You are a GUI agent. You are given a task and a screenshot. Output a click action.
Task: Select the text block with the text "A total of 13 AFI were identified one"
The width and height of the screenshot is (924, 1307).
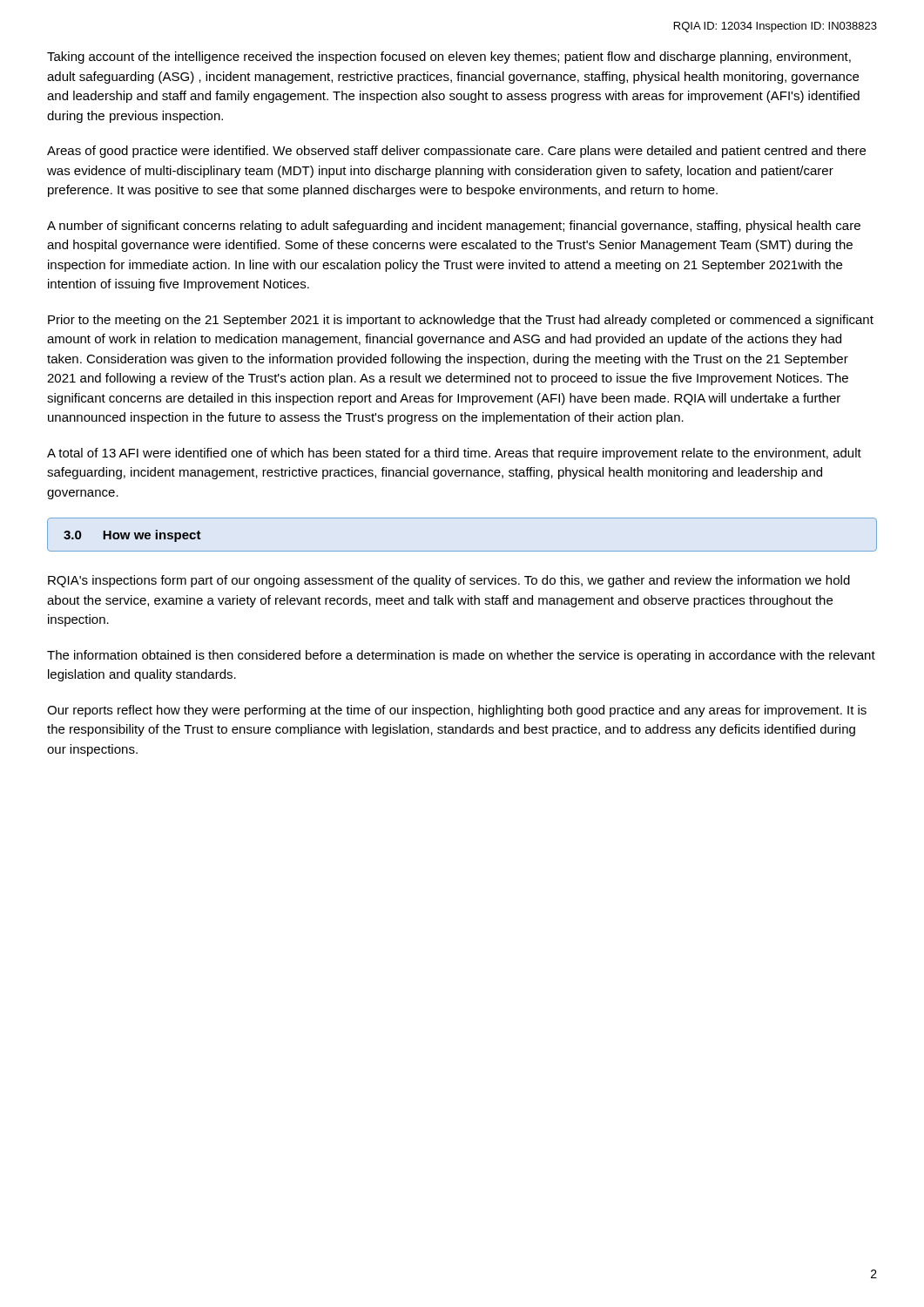coord(454,472)
